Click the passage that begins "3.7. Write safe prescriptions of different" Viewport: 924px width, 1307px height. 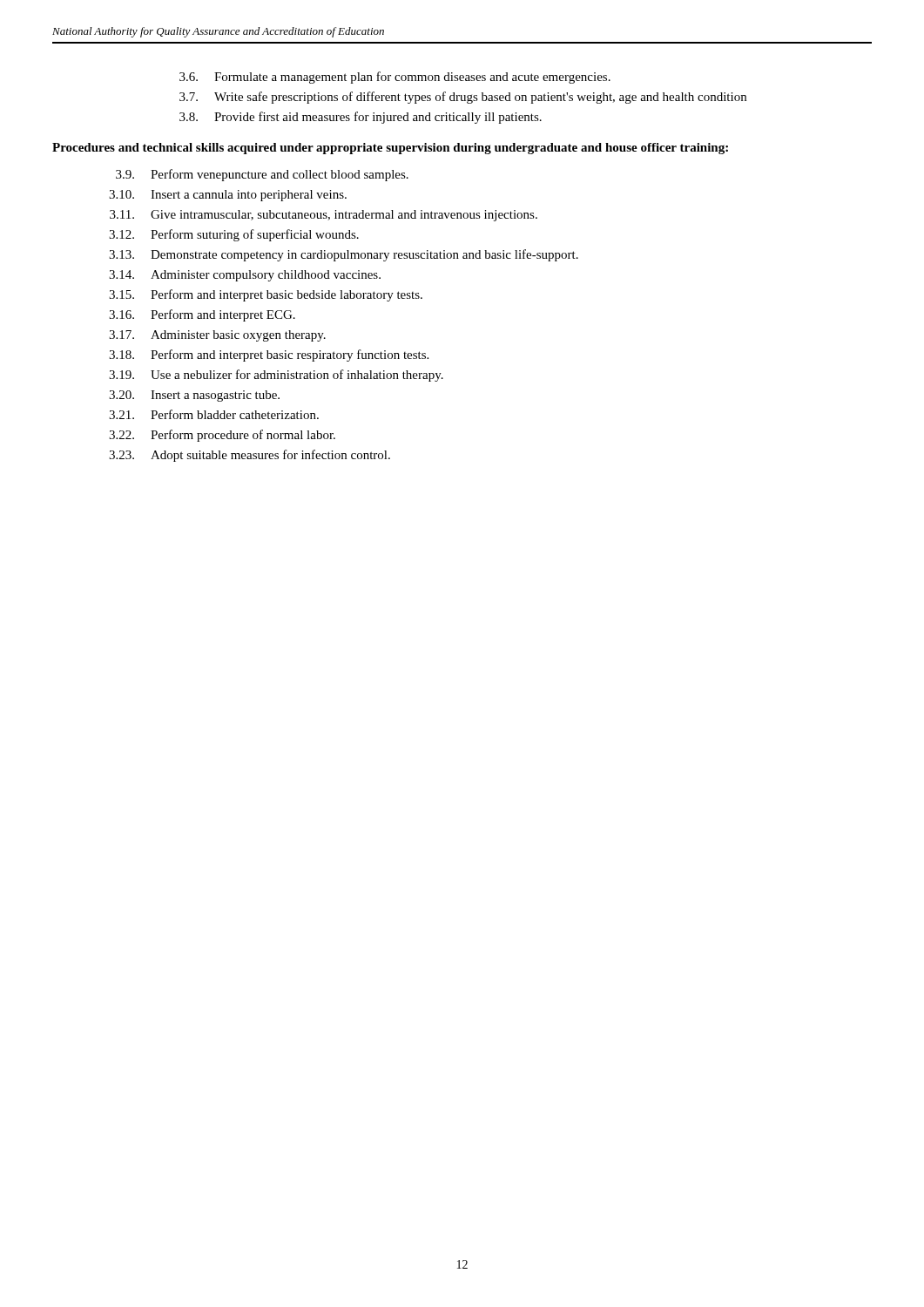click(514, 97)
